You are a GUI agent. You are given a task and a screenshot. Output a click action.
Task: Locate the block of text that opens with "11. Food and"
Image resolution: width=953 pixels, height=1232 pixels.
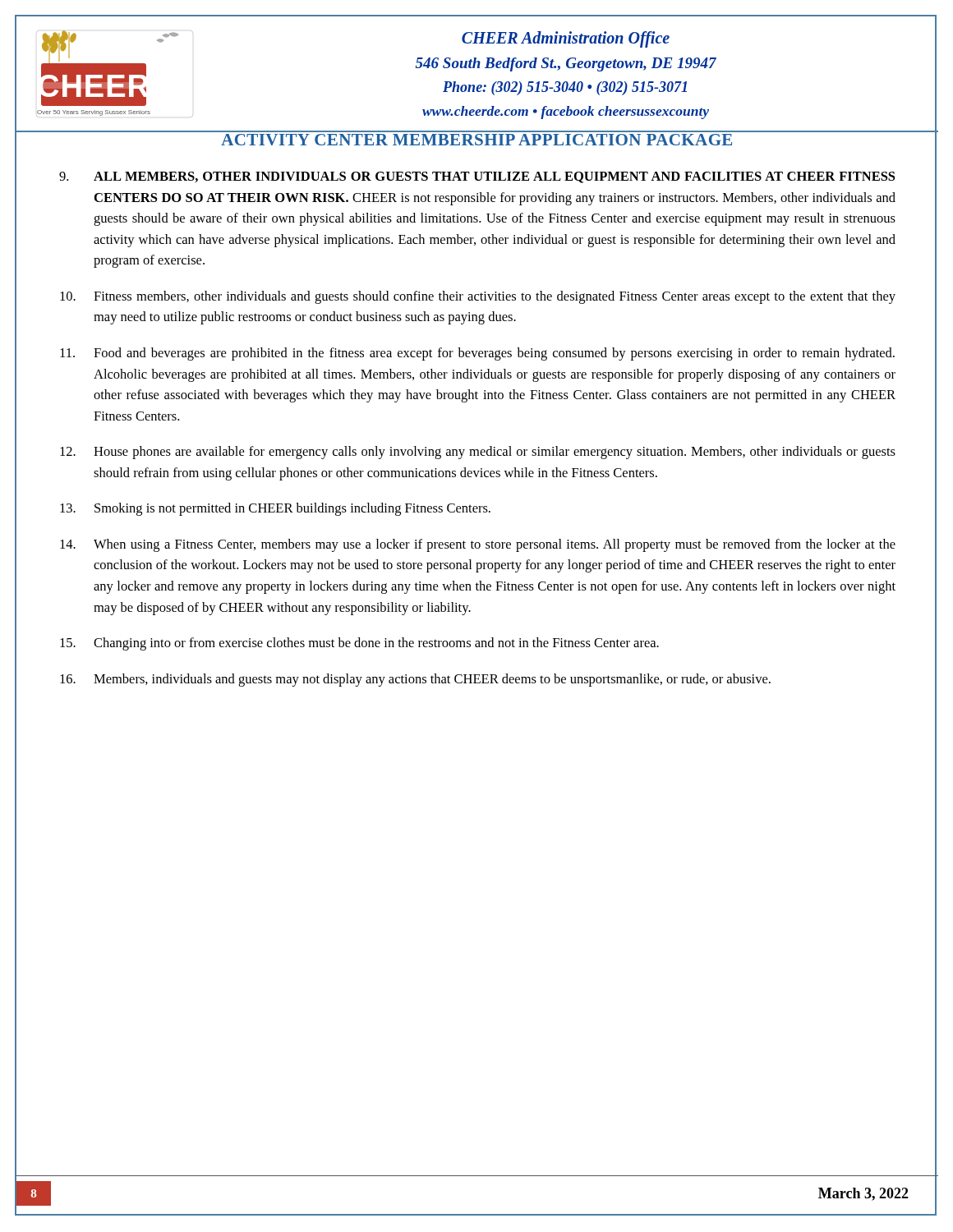coord(477,384)
